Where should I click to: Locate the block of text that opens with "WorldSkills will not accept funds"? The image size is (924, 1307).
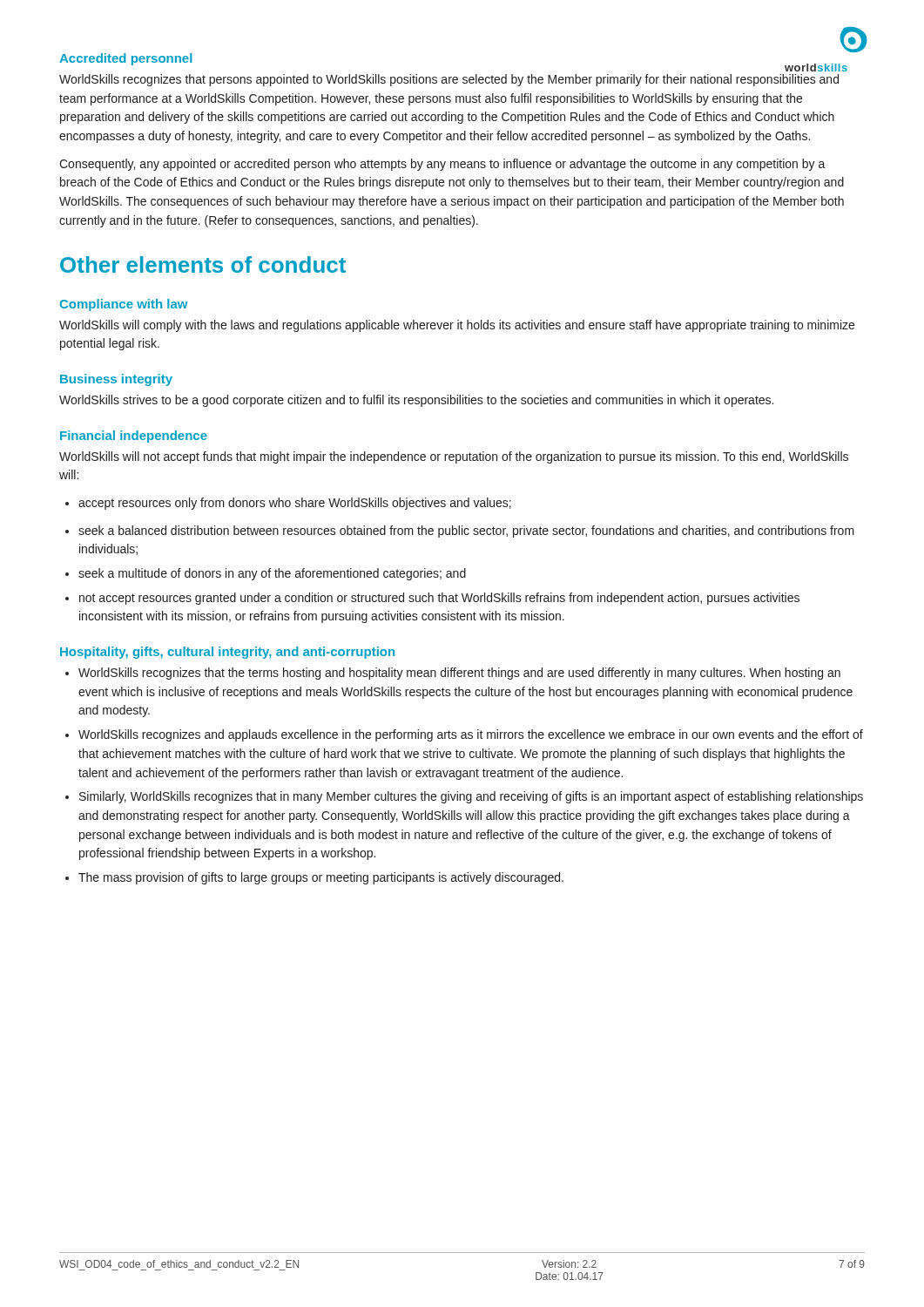(x=462, y=466)
